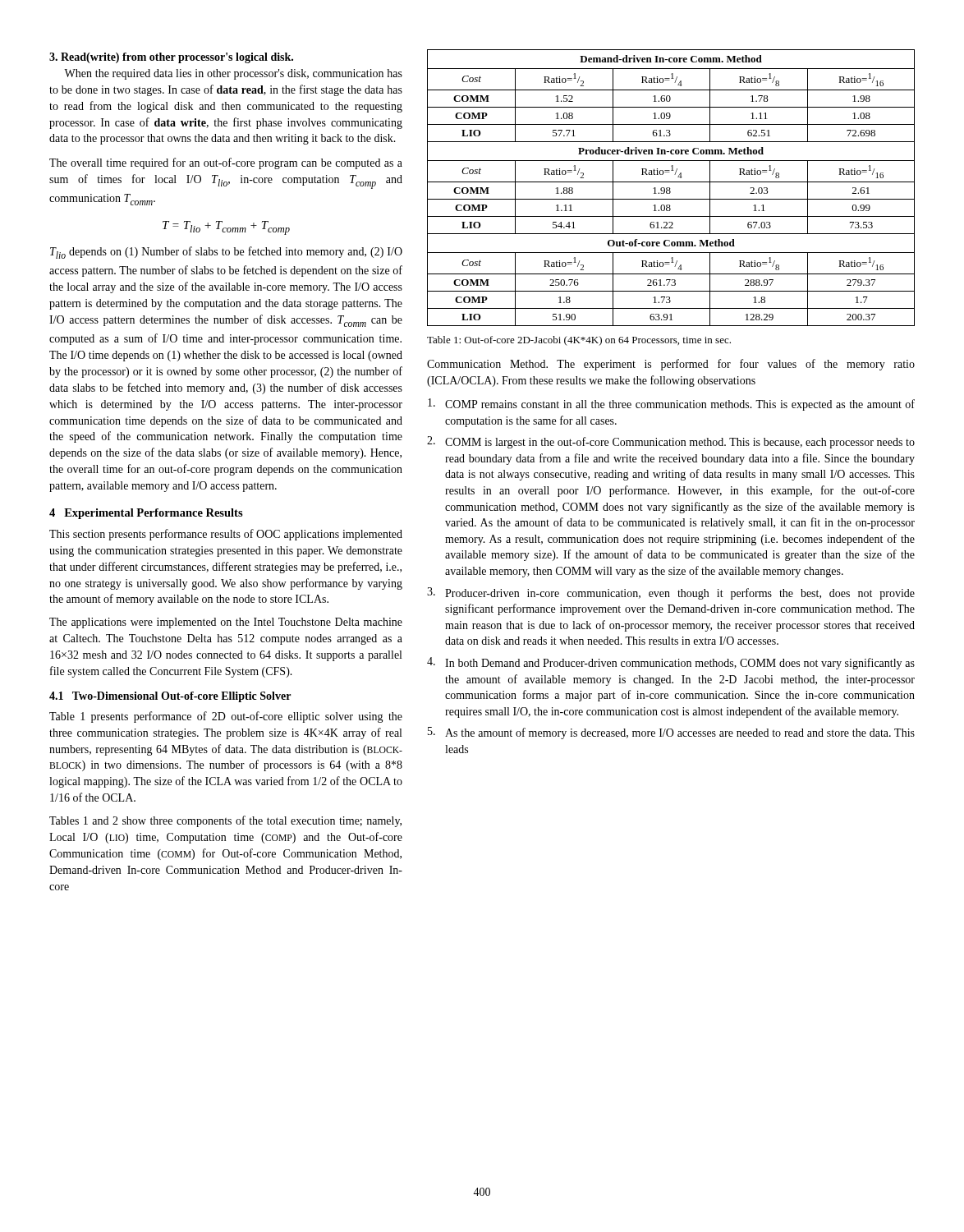Find the element starting "4. In both Demand and Producer-driven communication"

tap(671, 688)
